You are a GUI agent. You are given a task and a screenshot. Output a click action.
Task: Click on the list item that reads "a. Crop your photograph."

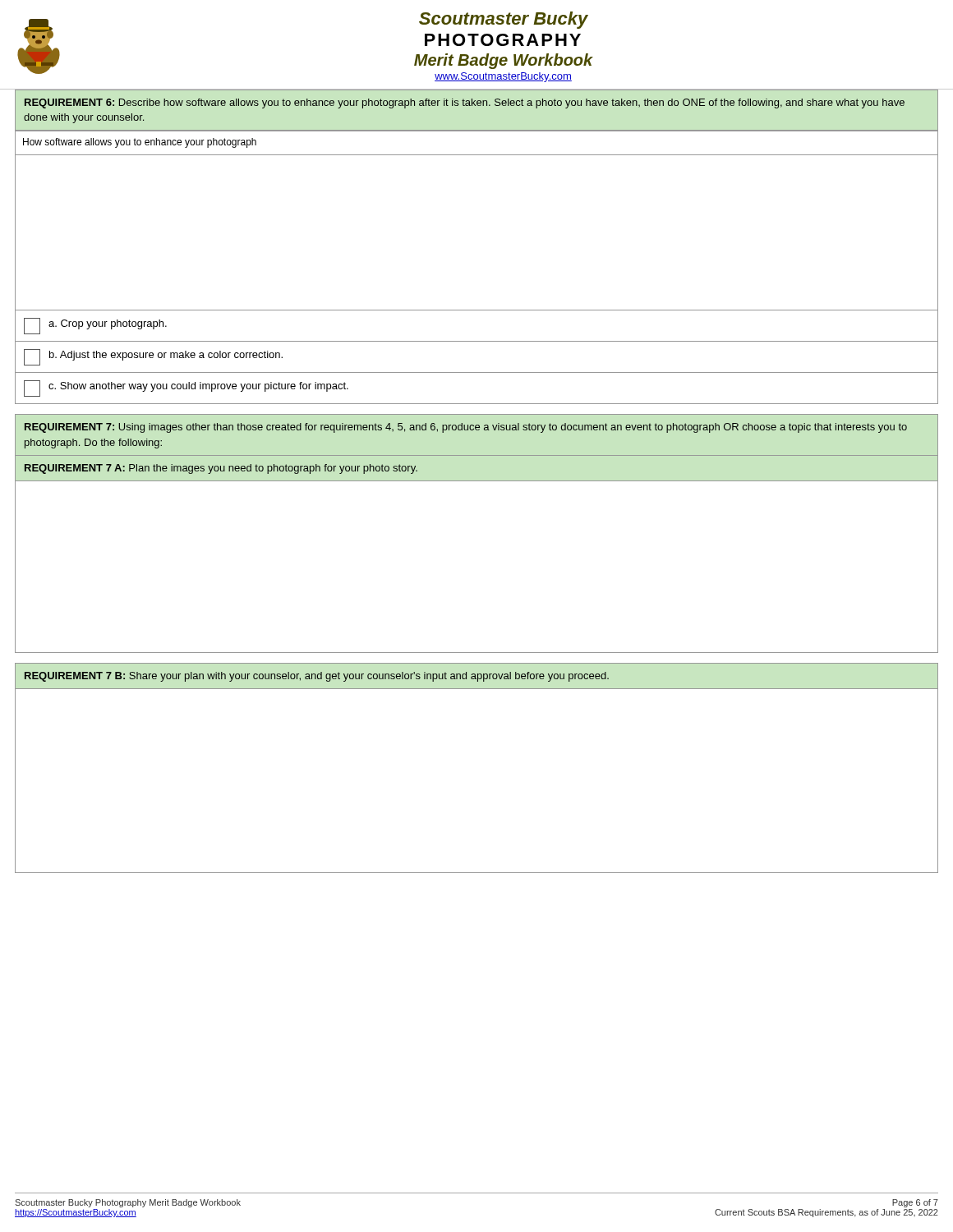point(96,326)
